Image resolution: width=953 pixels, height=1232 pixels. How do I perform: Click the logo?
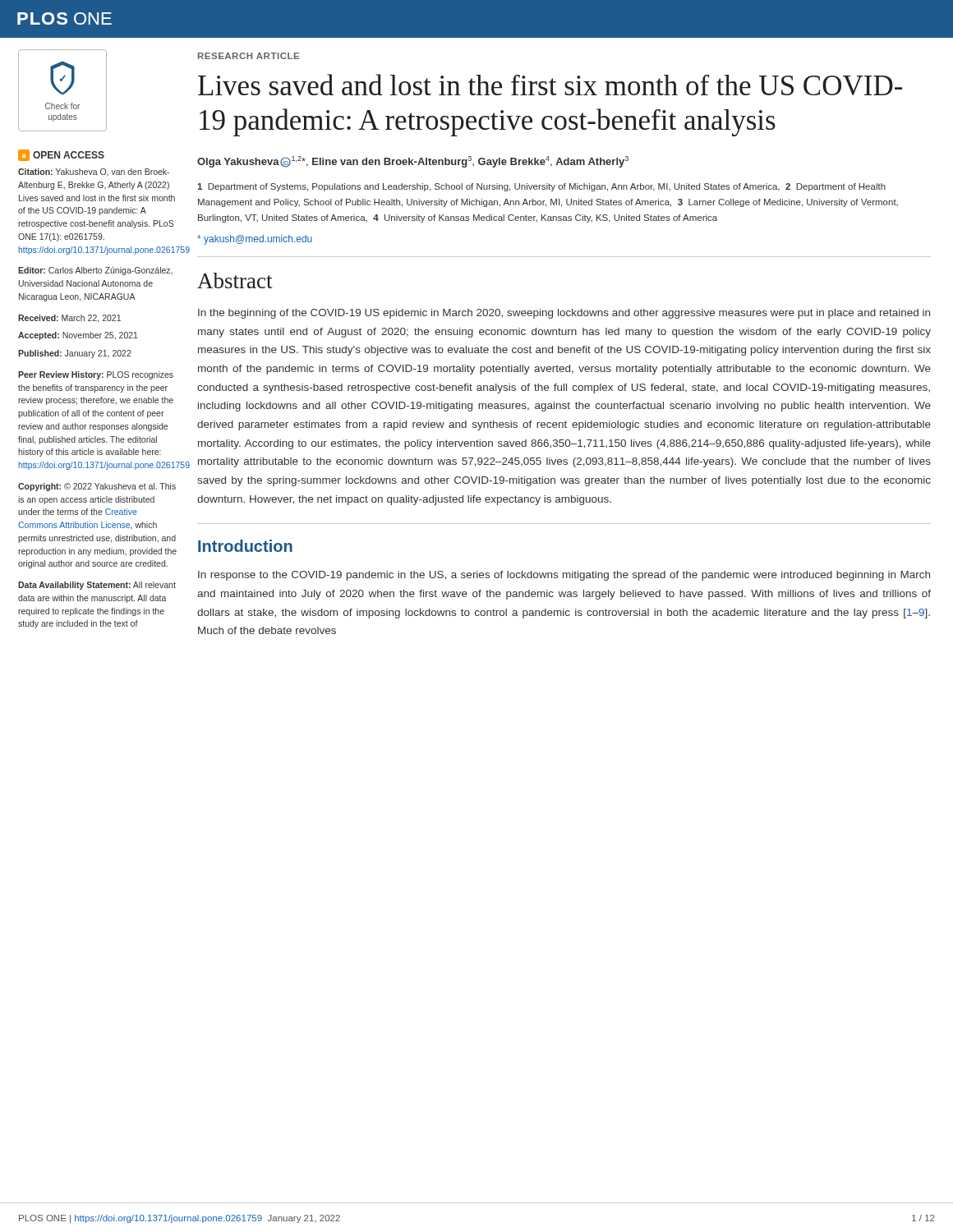point(62,90)
